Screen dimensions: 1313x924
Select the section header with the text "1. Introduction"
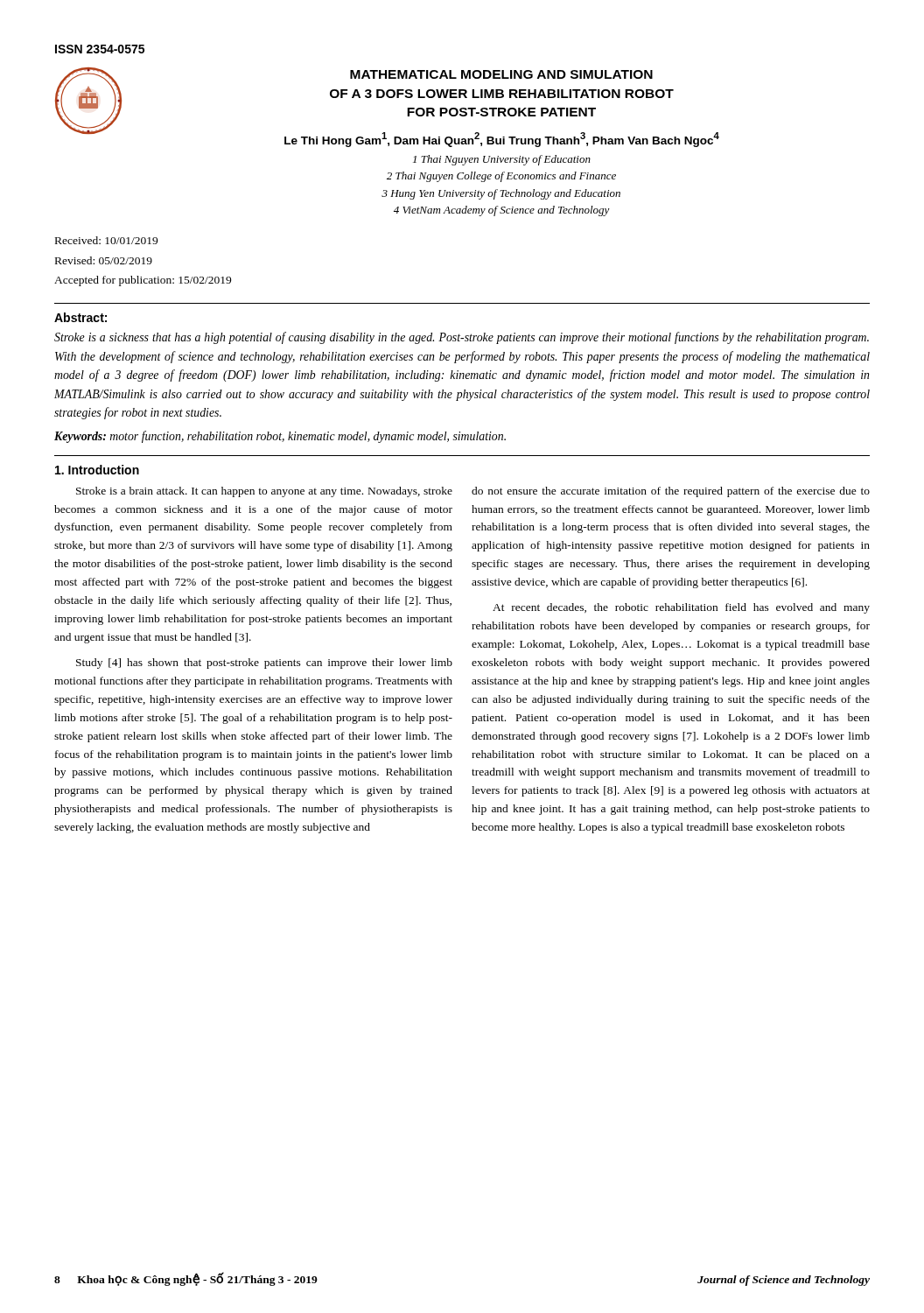tap(97, 470)
